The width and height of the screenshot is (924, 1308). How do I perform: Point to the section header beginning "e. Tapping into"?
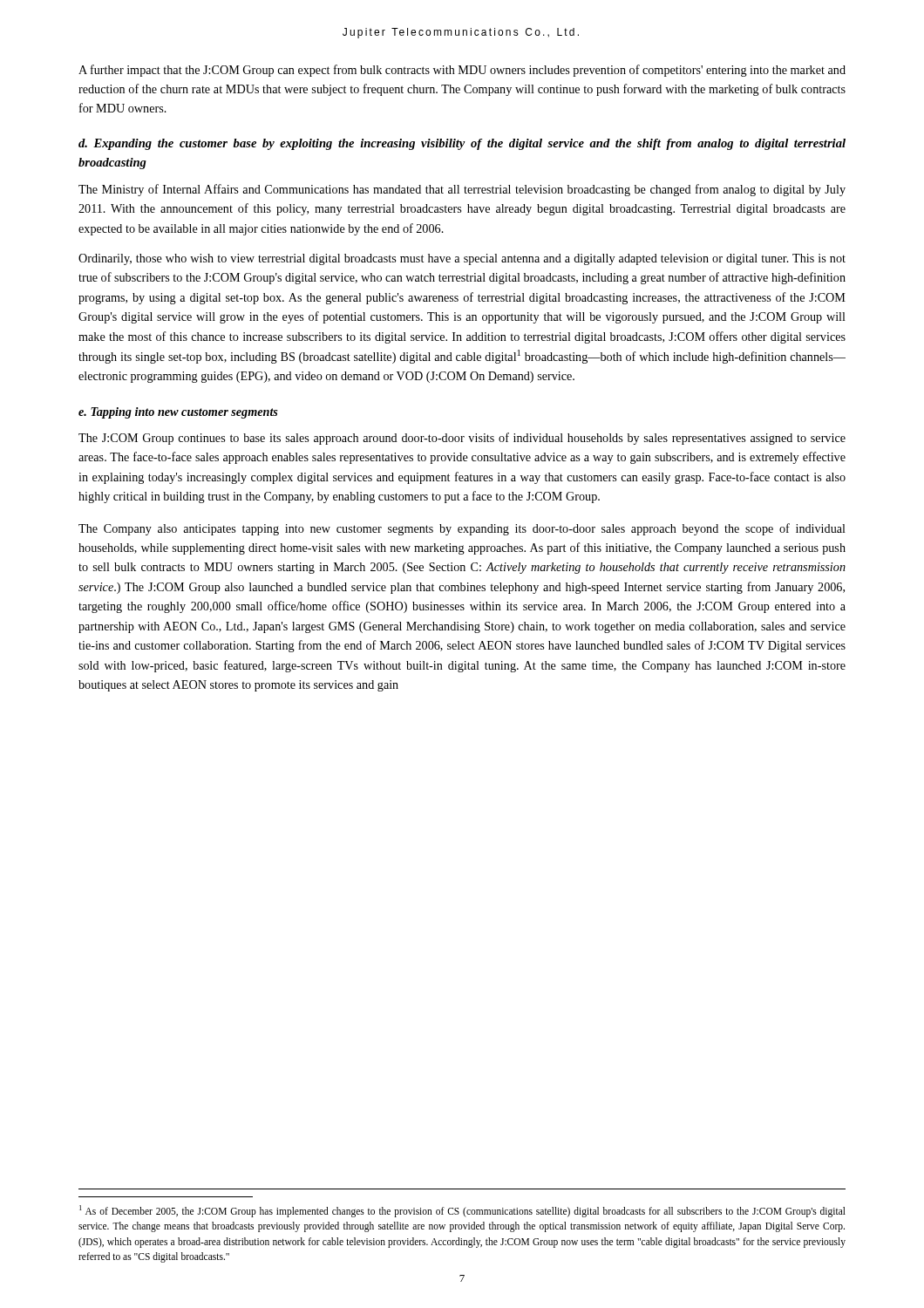(178, 411)
